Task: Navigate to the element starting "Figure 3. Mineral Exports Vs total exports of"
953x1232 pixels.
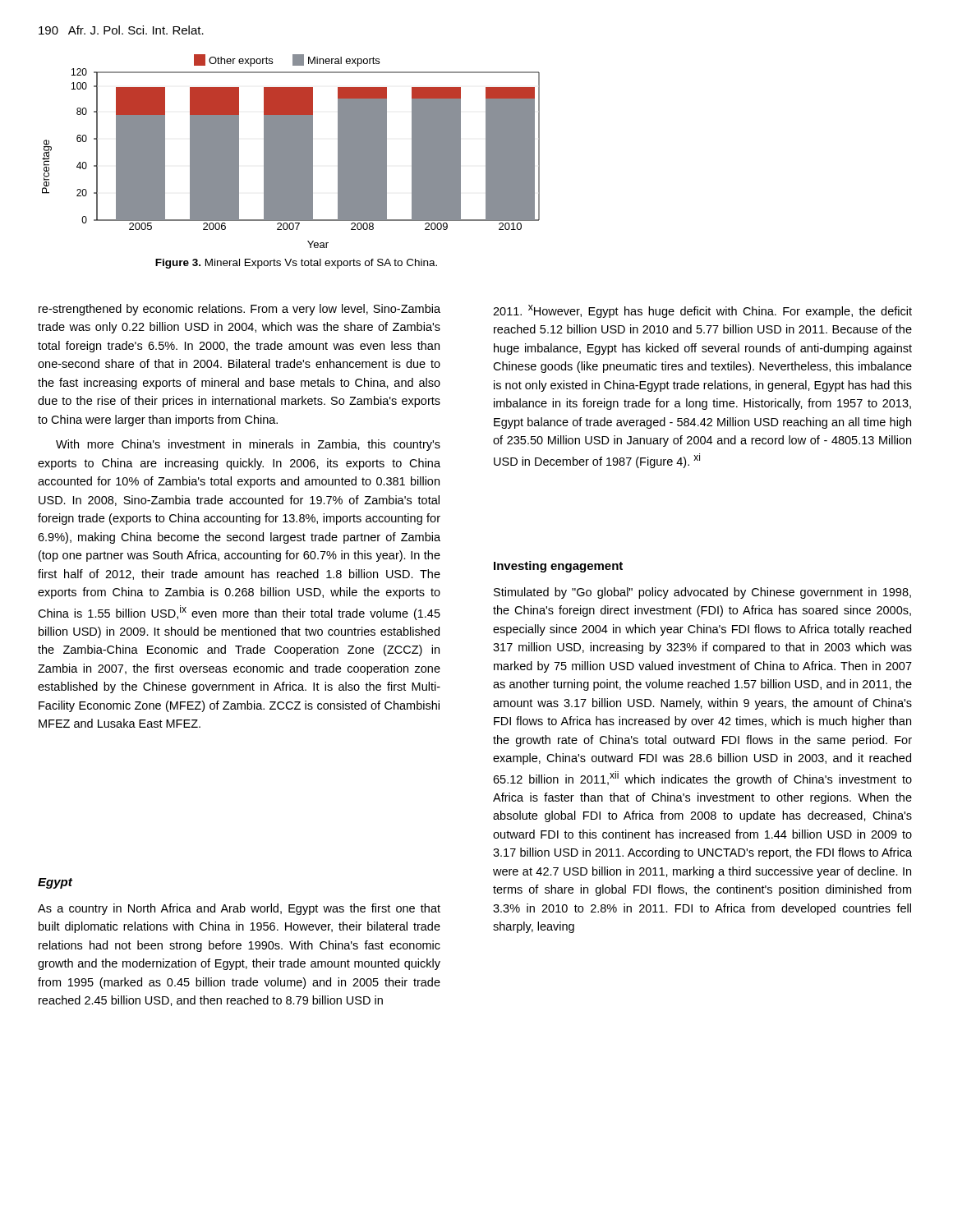Action: click(297, 262)
